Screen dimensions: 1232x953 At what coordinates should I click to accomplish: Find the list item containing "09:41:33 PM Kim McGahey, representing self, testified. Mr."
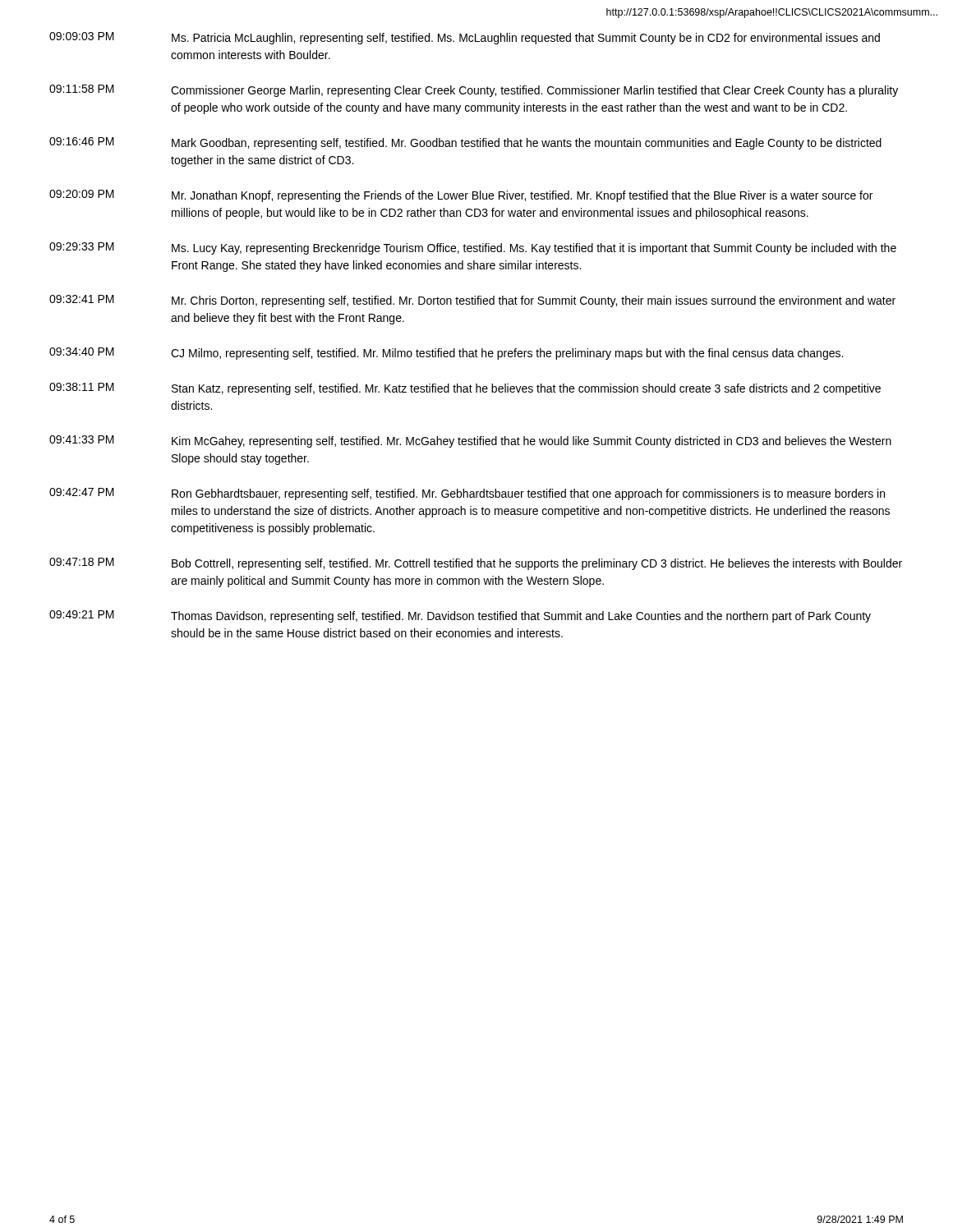476,450
